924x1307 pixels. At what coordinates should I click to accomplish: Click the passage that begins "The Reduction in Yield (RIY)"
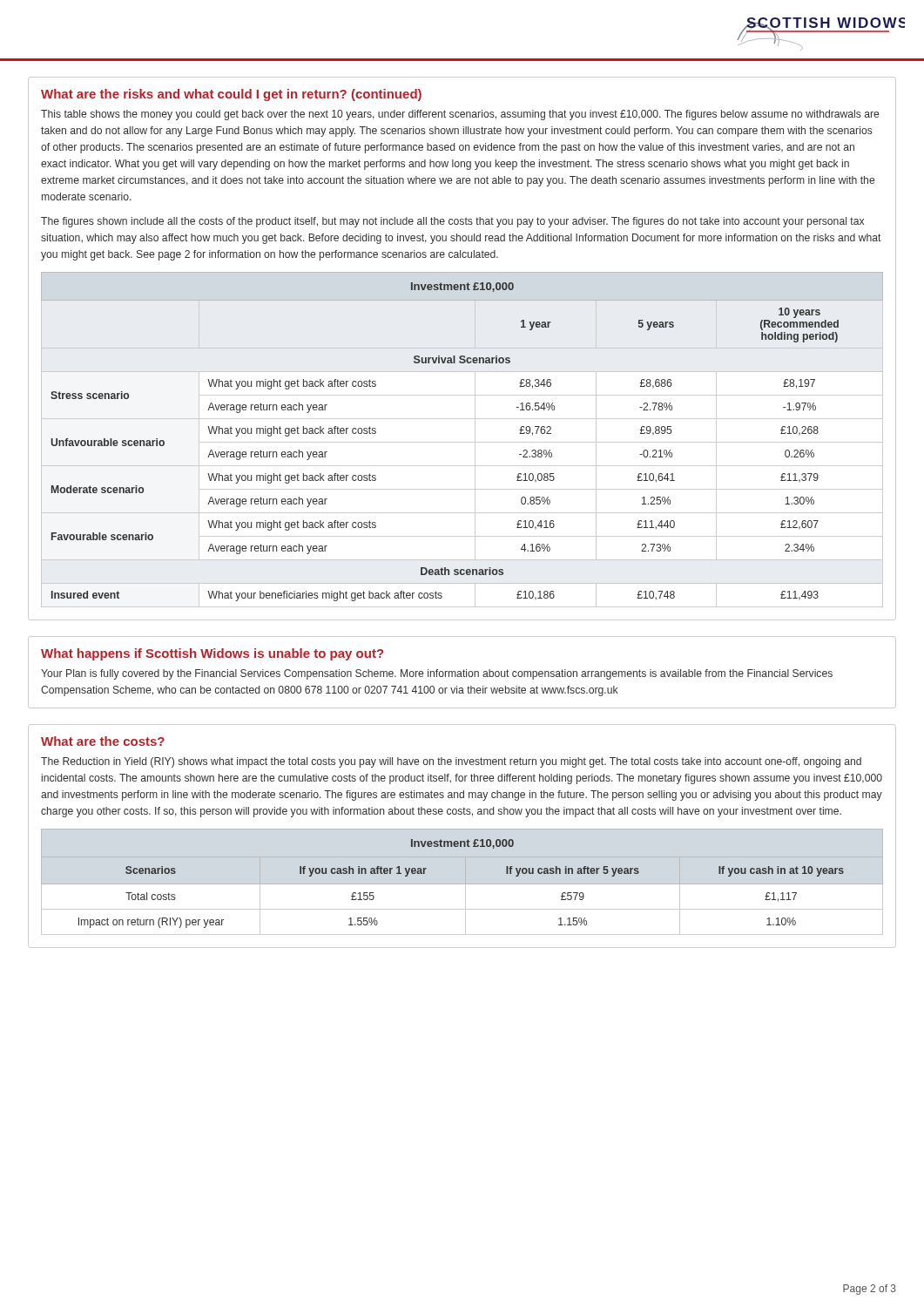(x=462, y=786)
